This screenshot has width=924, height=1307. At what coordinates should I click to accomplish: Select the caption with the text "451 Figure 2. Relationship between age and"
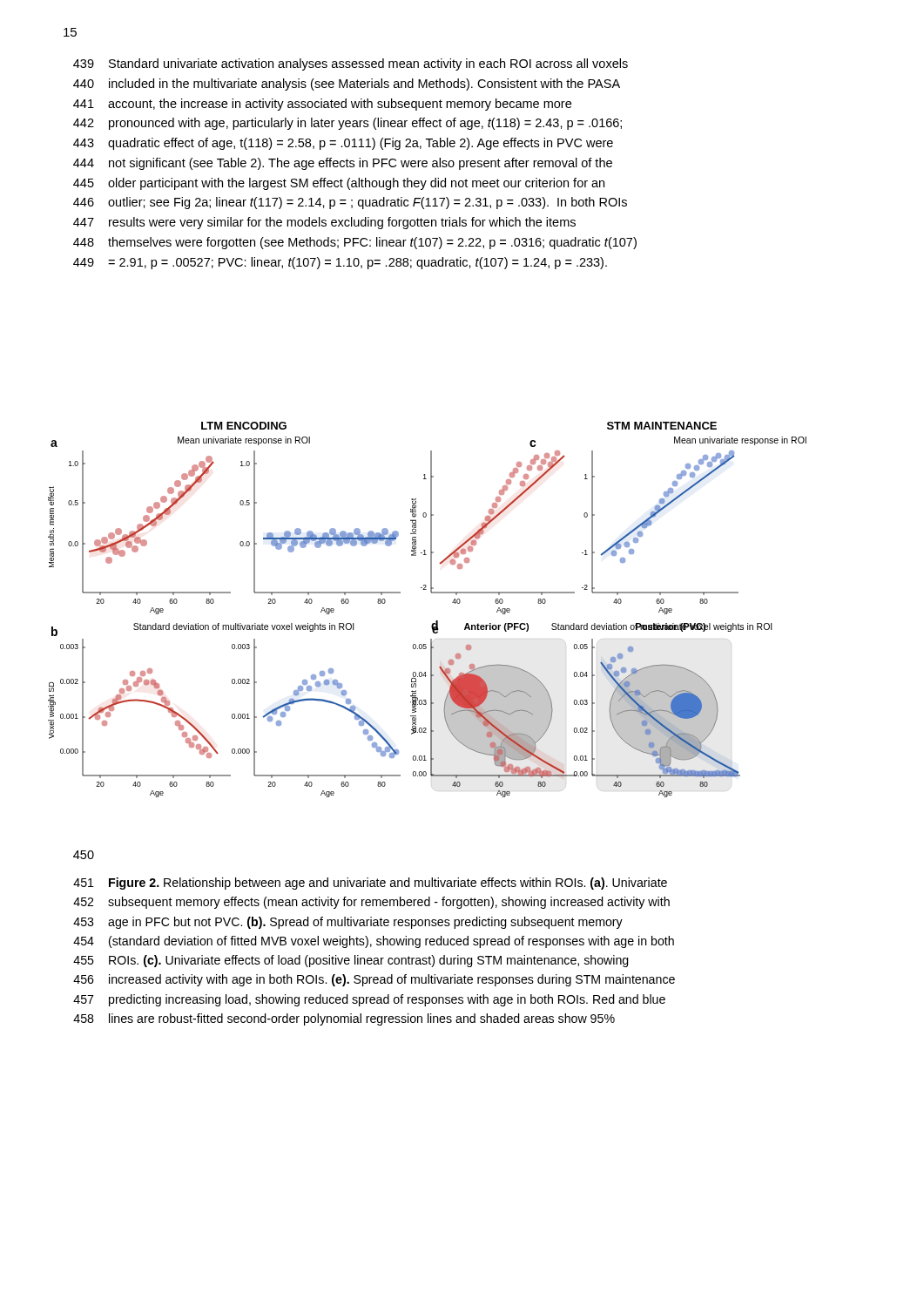[462, 951]
